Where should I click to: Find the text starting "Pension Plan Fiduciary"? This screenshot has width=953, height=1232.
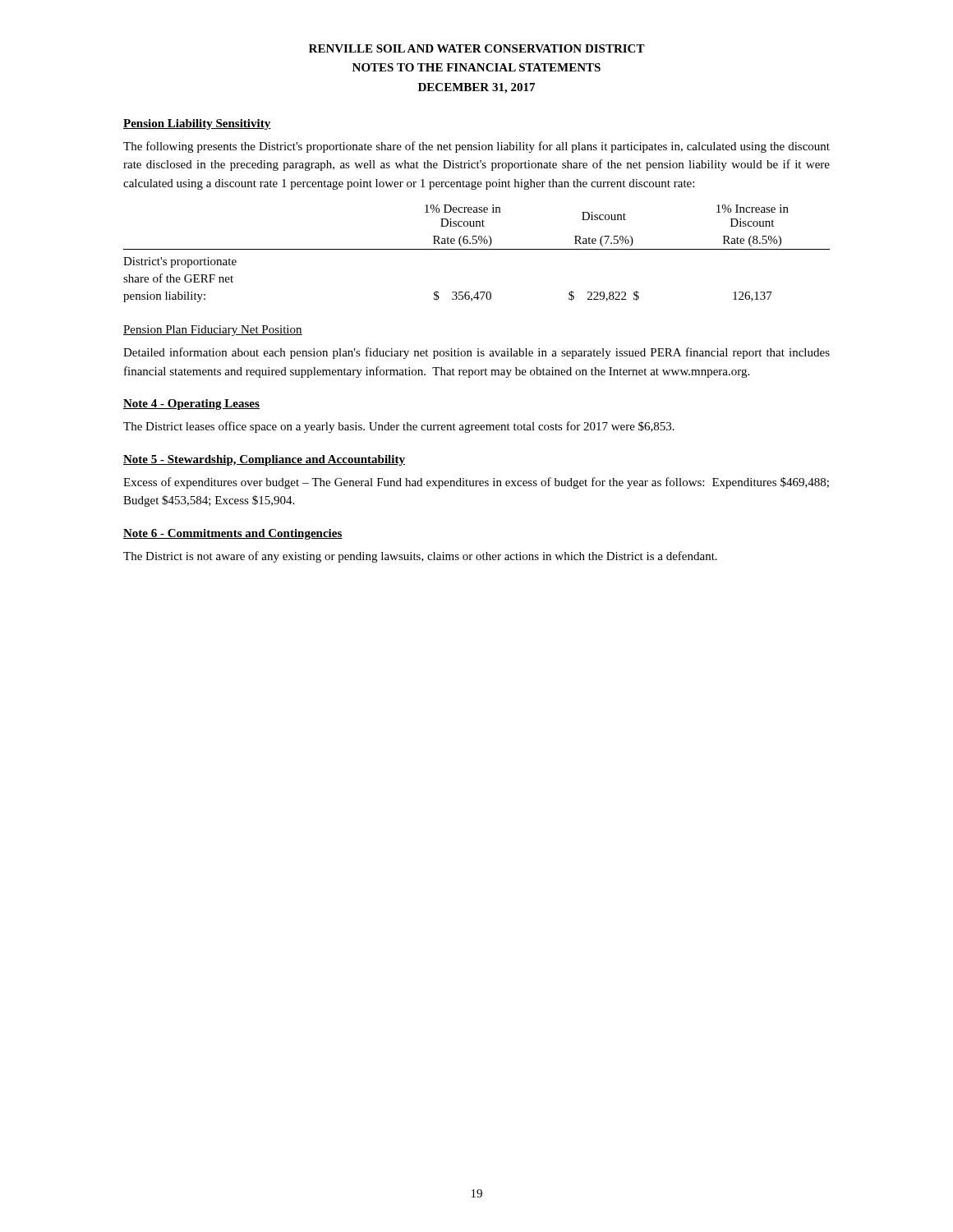[213, 330]
